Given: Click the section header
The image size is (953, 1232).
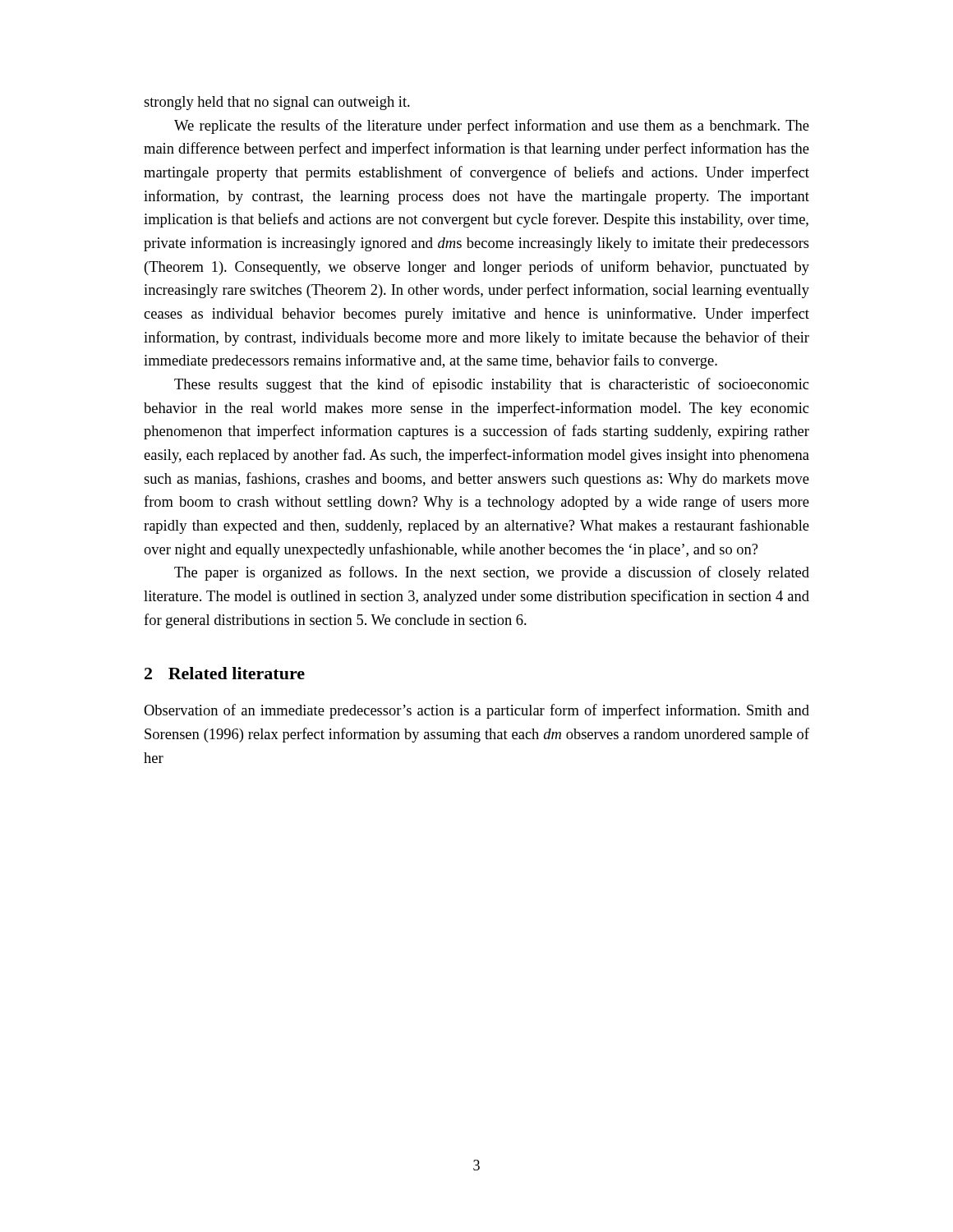Looking at the screenshot, I should pyautogui.click(x=224, y=673).
